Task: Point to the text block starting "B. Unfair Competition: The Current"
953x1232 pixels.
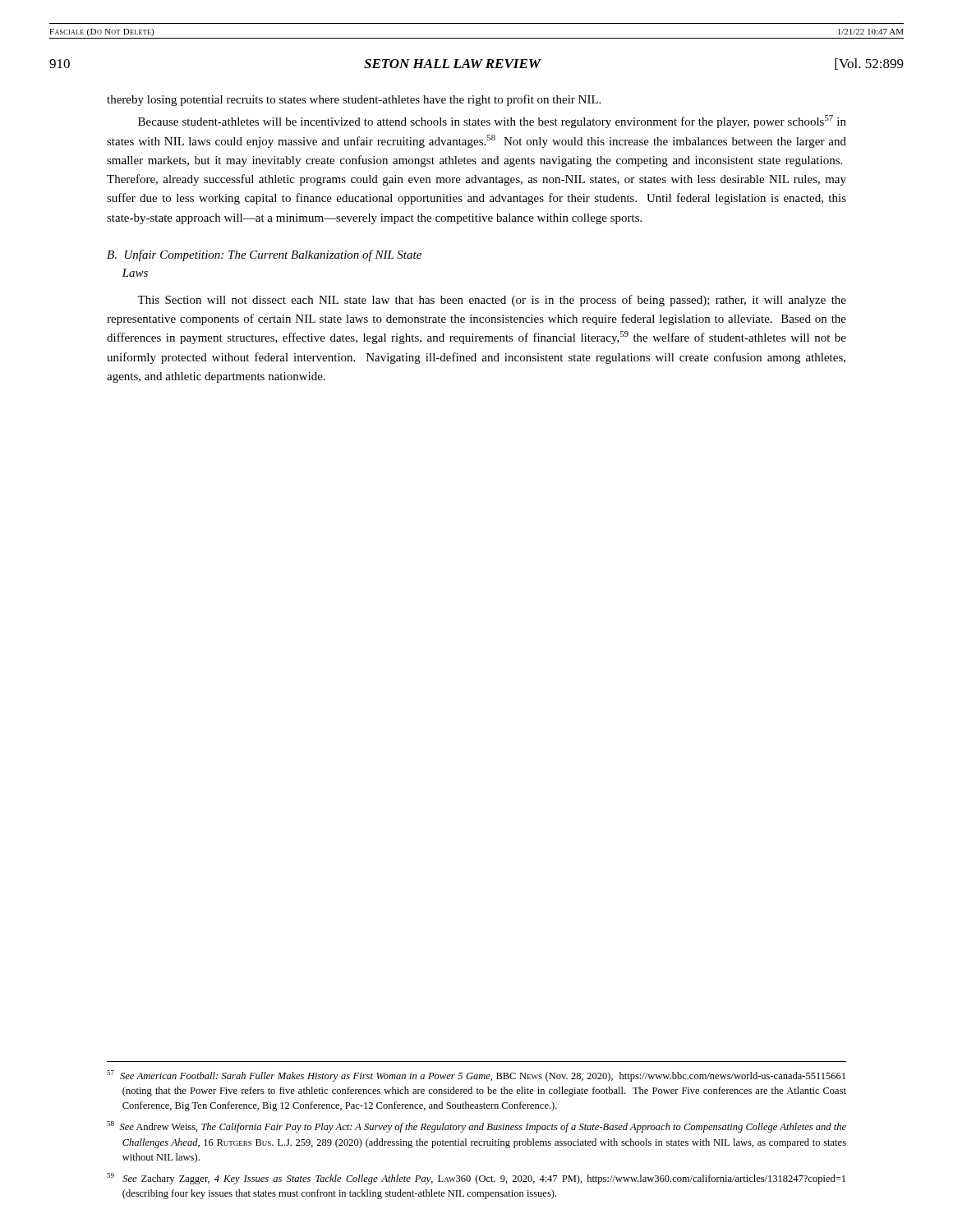Action: coord(264,264)
